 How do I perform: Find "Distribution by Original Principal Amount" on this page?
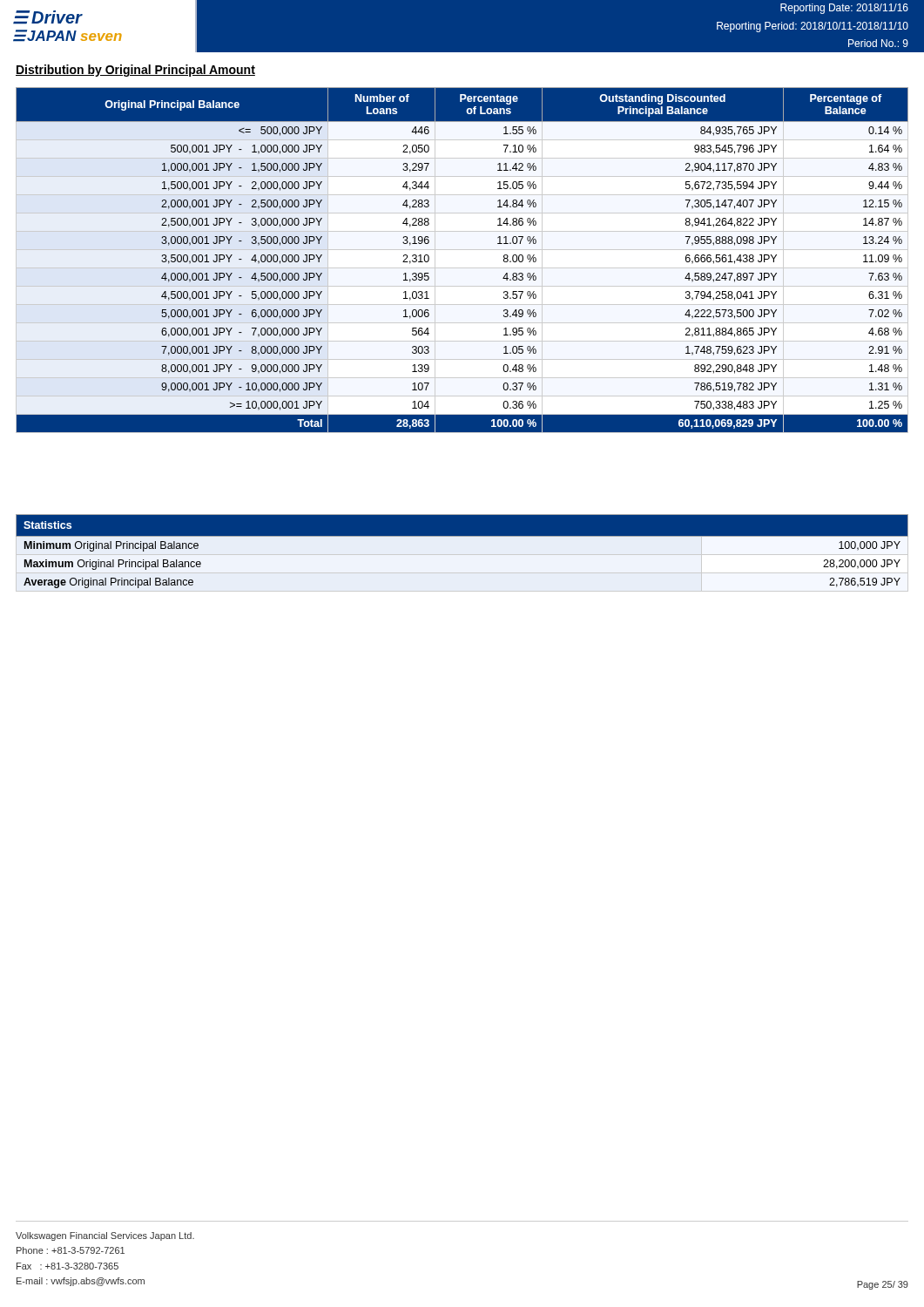click(x=135, y=70)
